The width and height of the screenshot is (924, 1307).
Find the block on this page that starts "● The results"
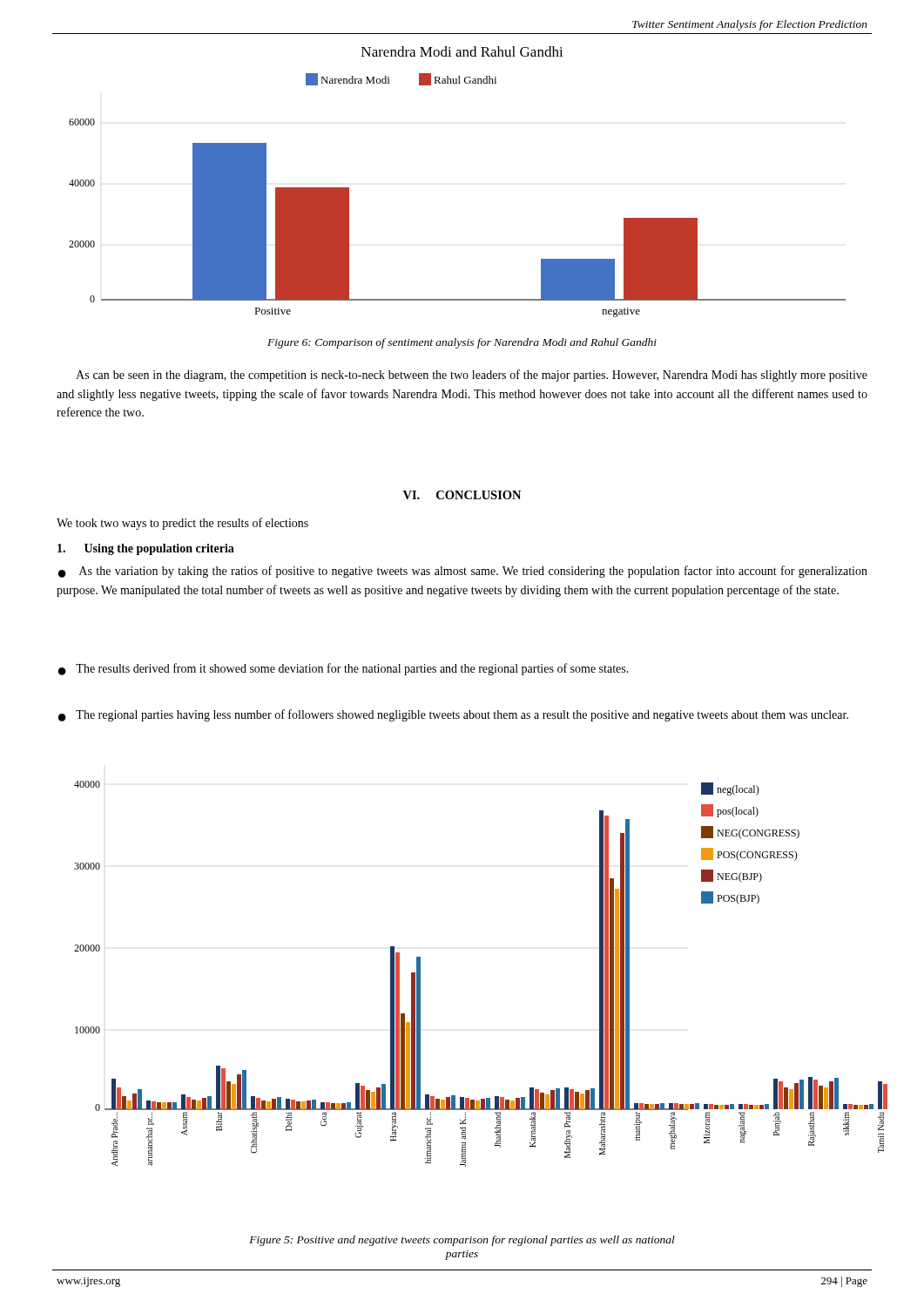(343, 669)
